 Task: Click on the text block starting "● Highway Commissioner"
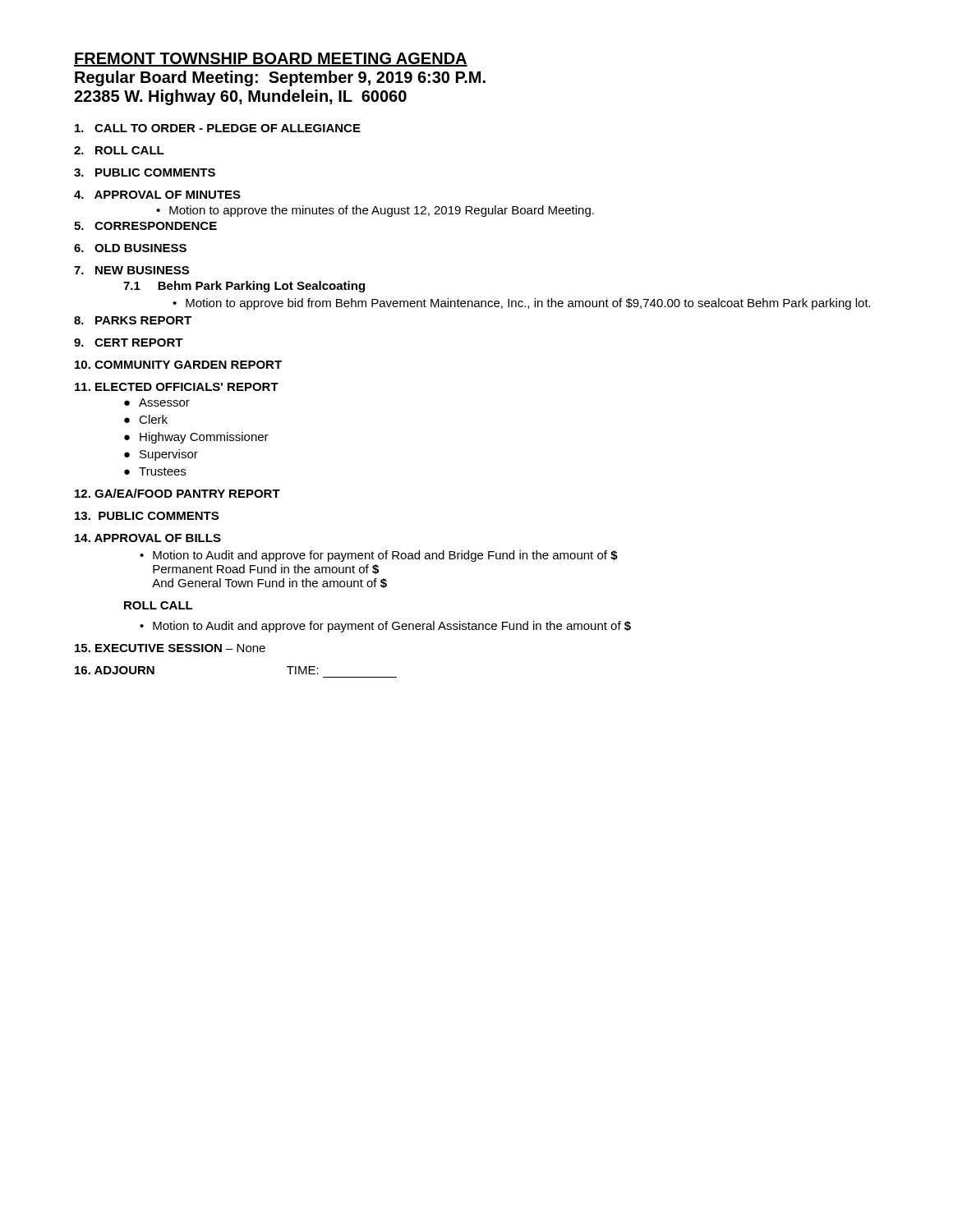196,437
